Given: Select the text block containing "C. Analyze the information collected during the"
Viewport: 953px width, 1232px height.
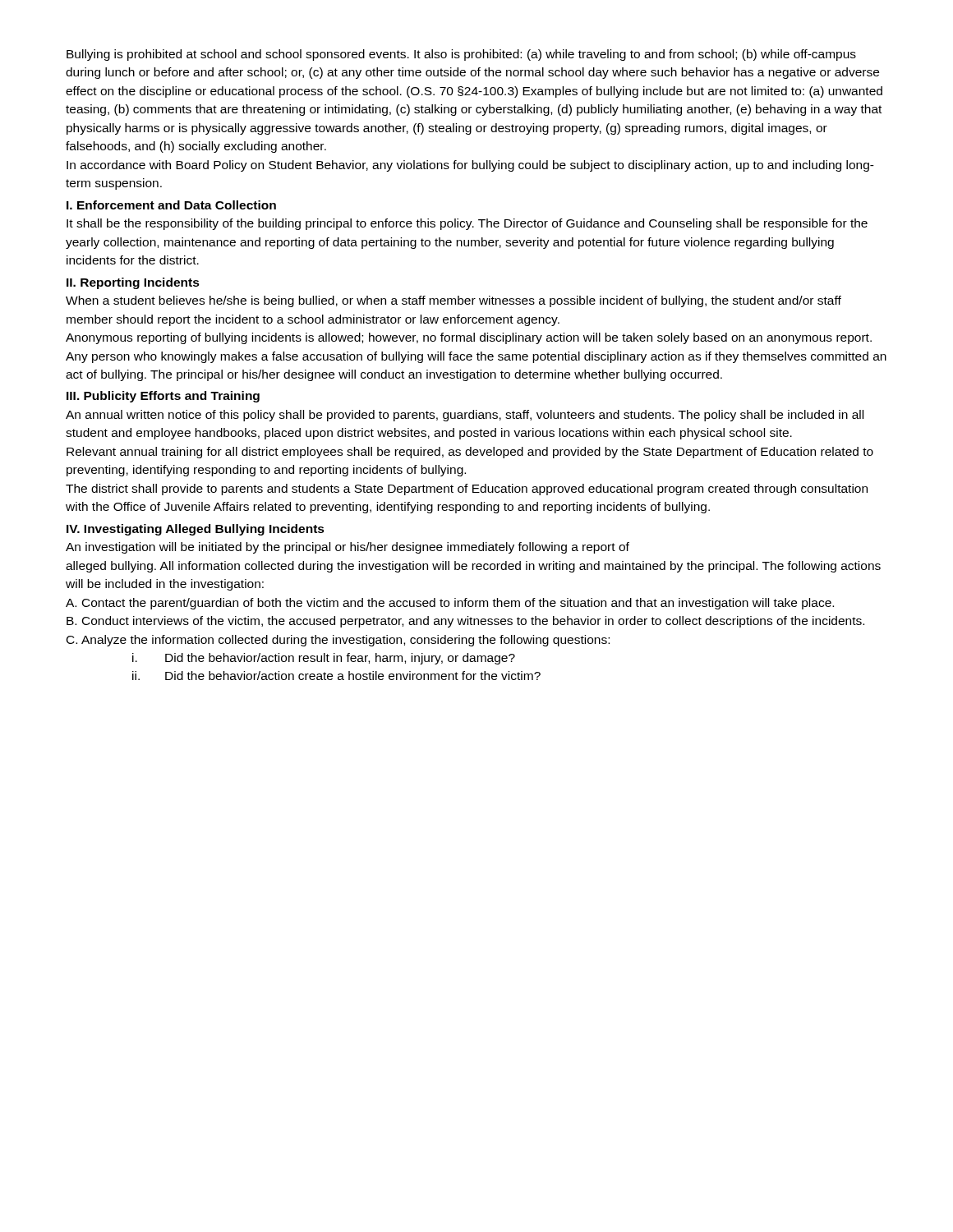Looking at the screenshot, I should (x=476, y=640).
